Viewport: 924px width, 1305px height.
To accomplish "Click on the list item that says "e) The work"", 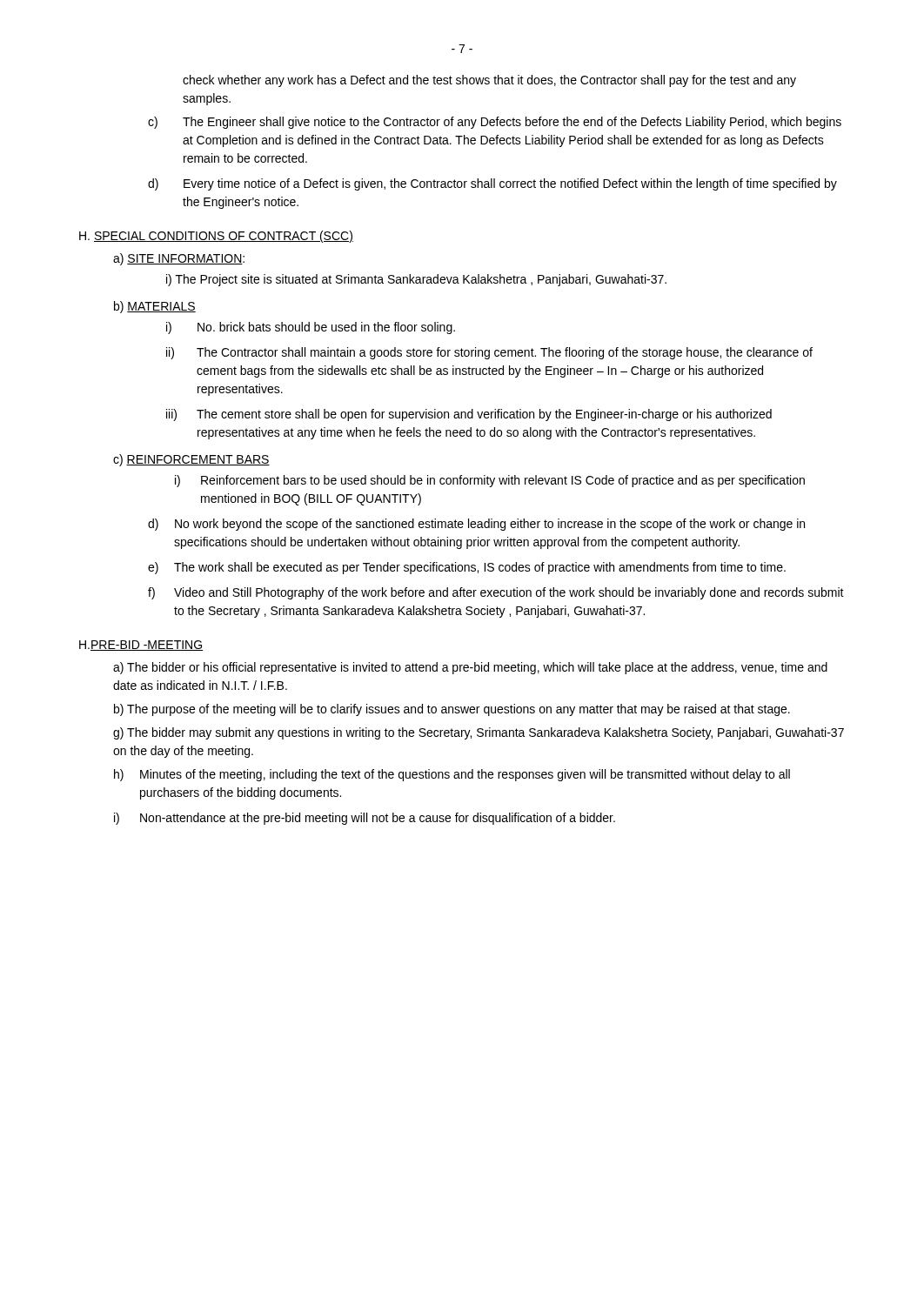I will [497, 568].
